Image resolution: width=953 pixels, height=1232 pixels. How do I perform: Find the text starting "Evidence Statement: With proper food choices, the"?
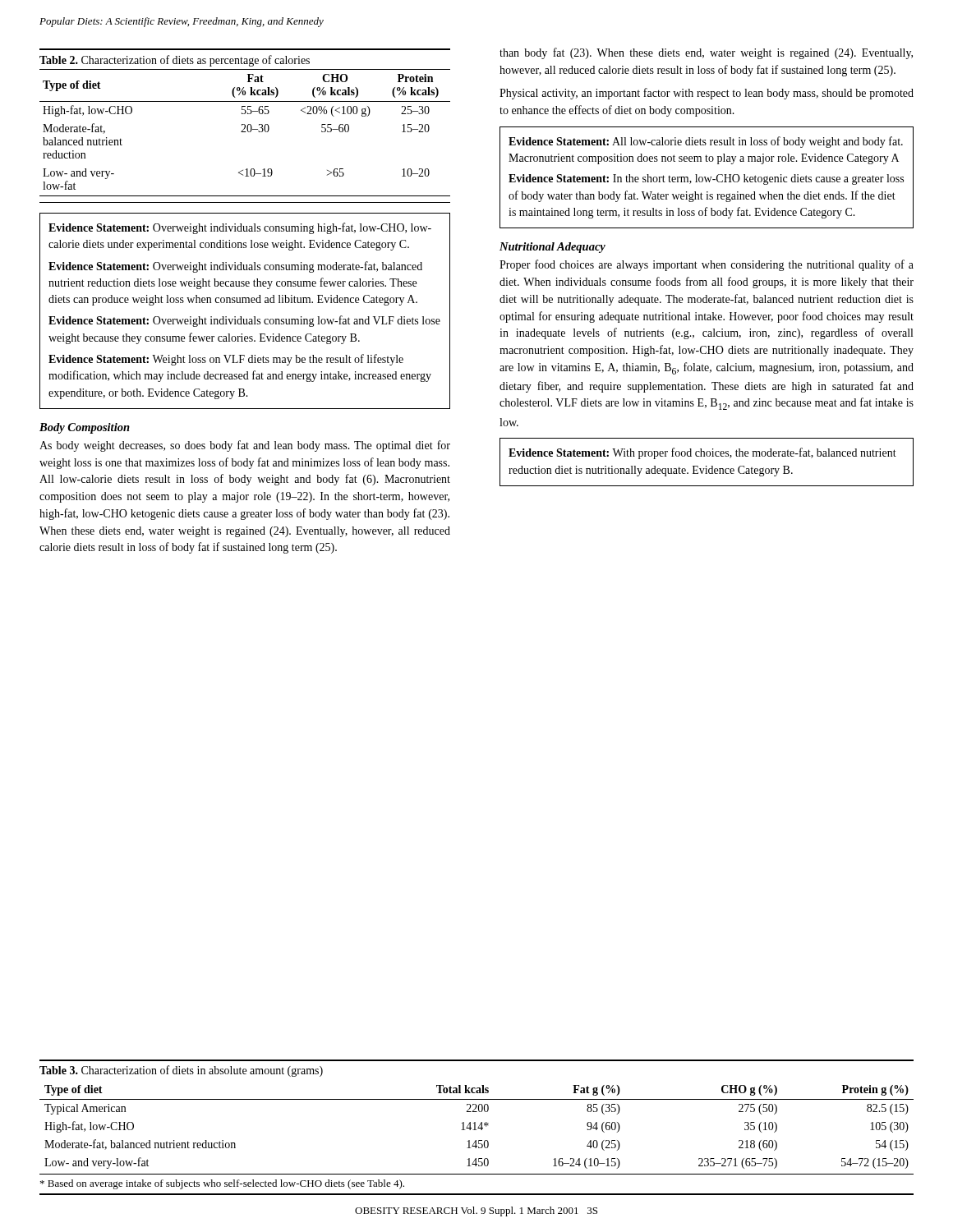[707, 462]
